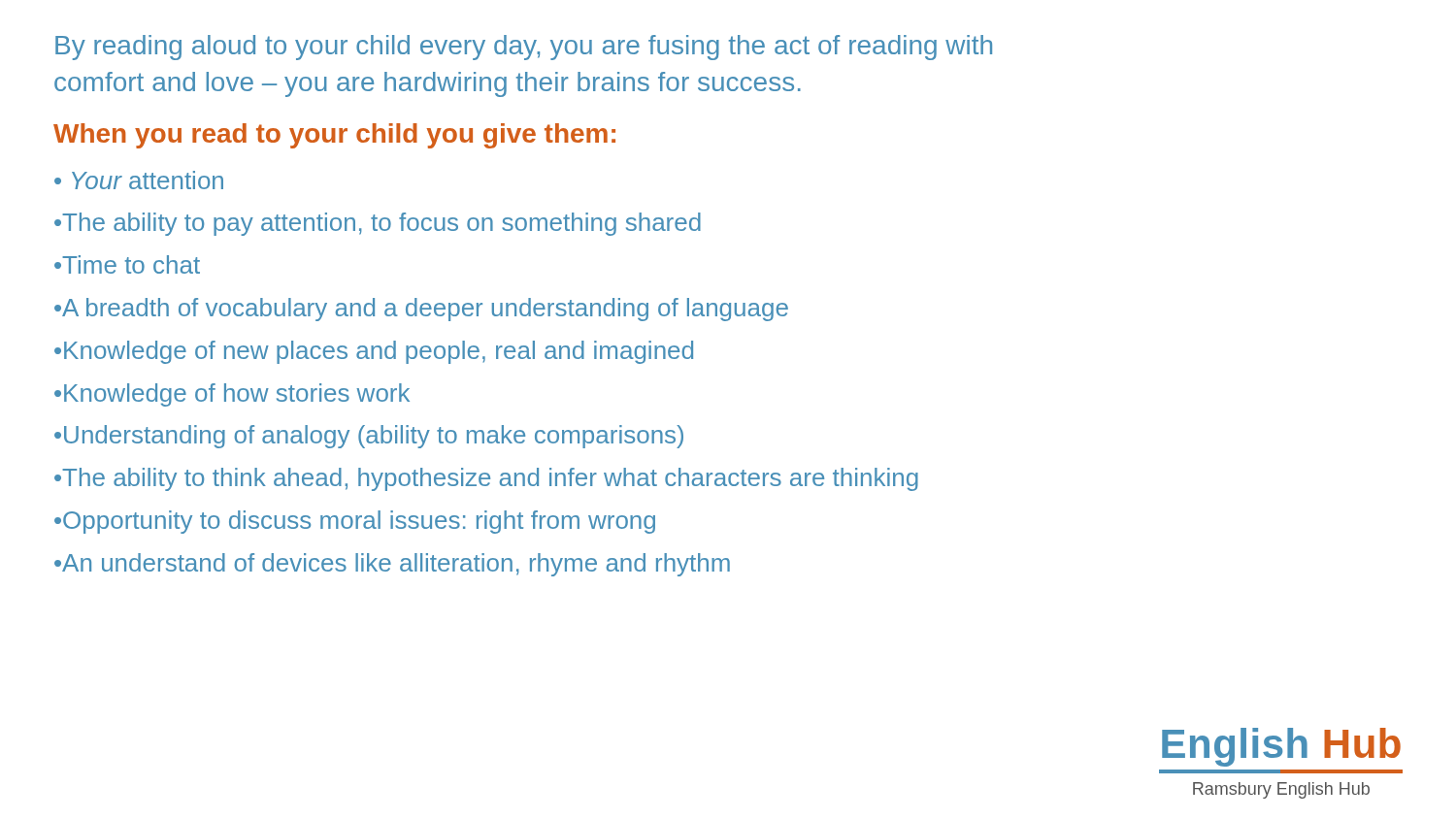Locate the list item that reads "•Time to chat"
This screenshot has height=819, width=1456.
click(127, 265)
